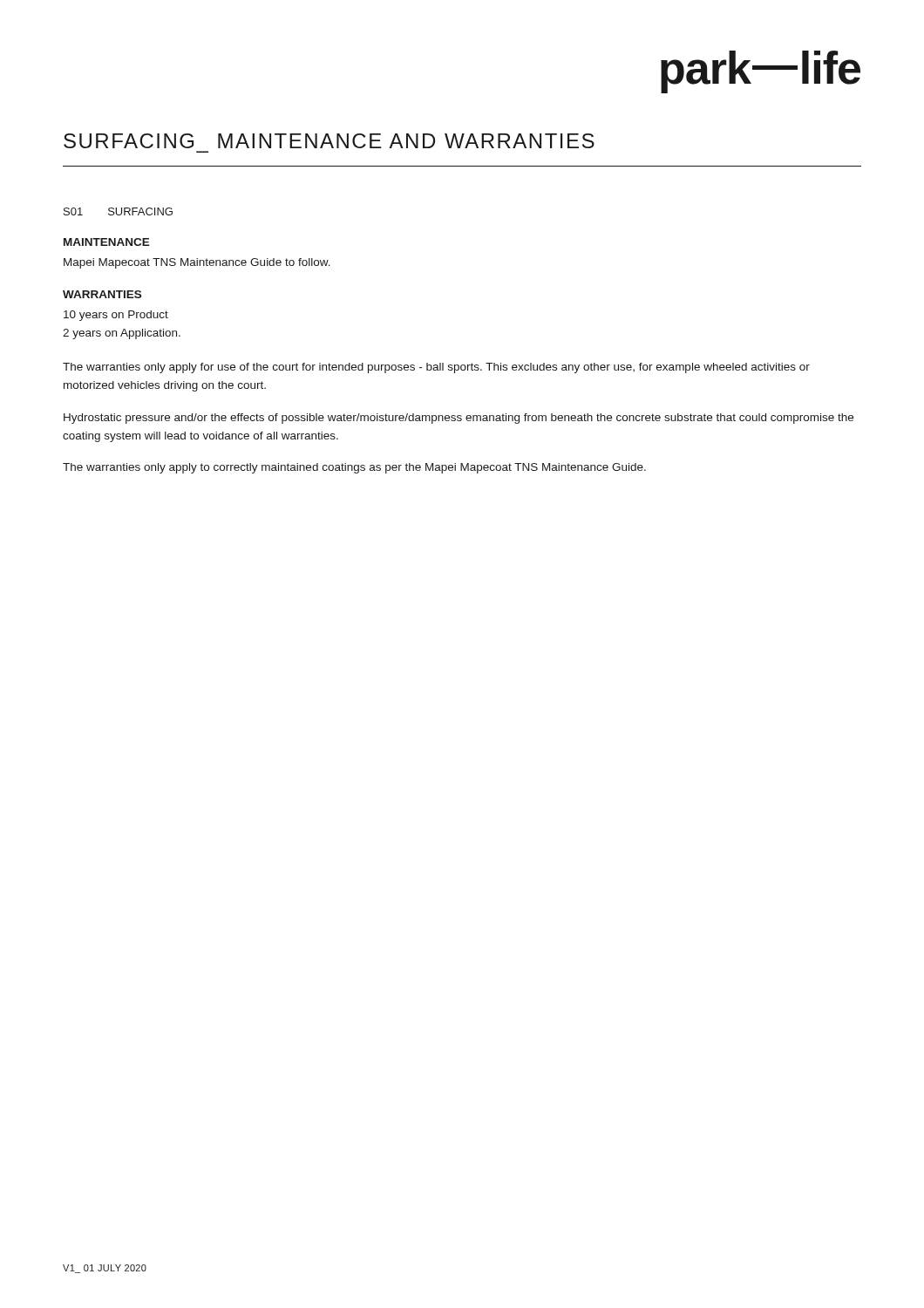924x1308 pixels.
Task: Navigate to the region starting "The warranties only apply for use of the"
Action: (436, 376)
